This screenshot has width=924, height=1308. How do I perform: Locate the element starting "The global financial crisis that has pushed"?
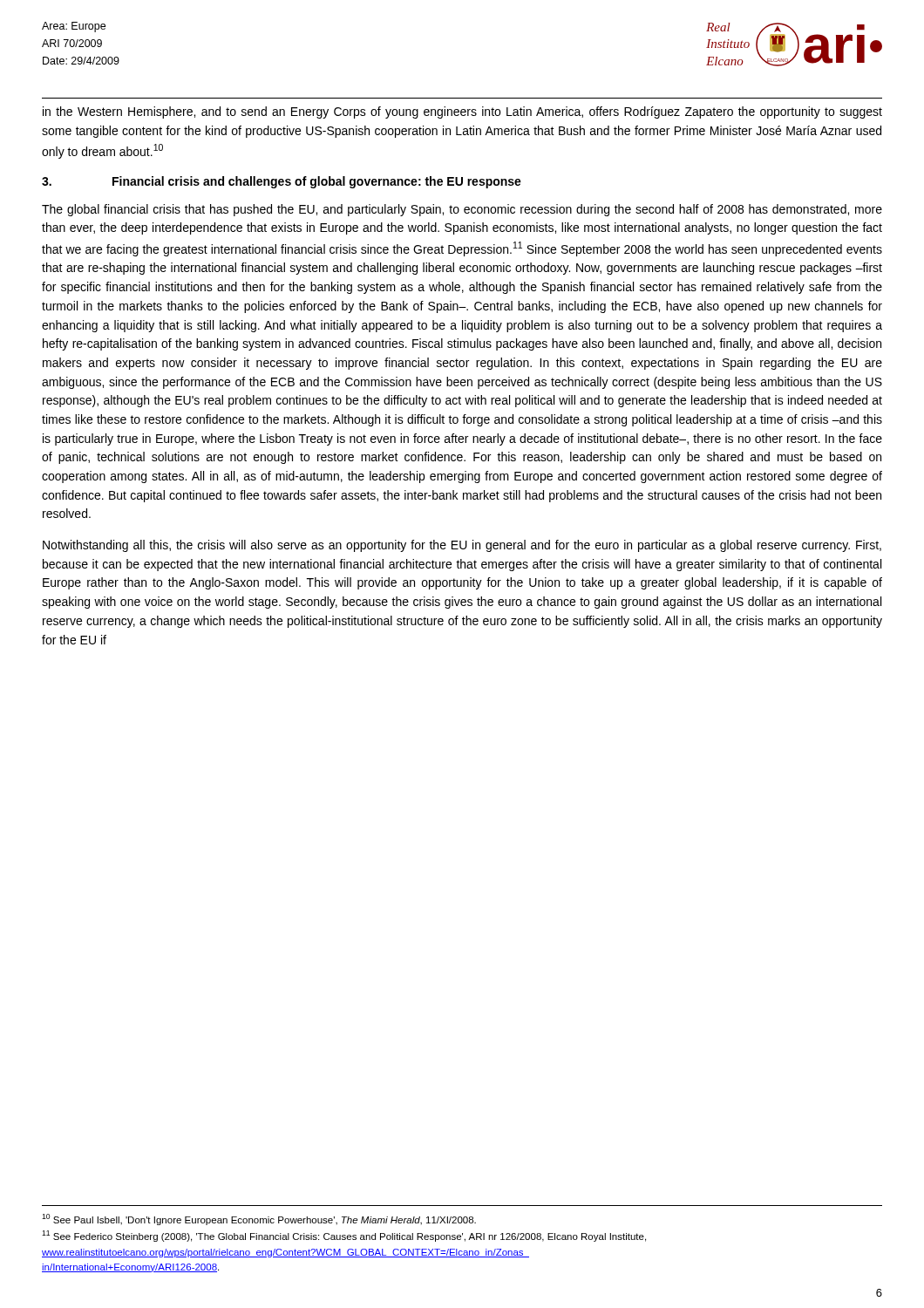462,361
